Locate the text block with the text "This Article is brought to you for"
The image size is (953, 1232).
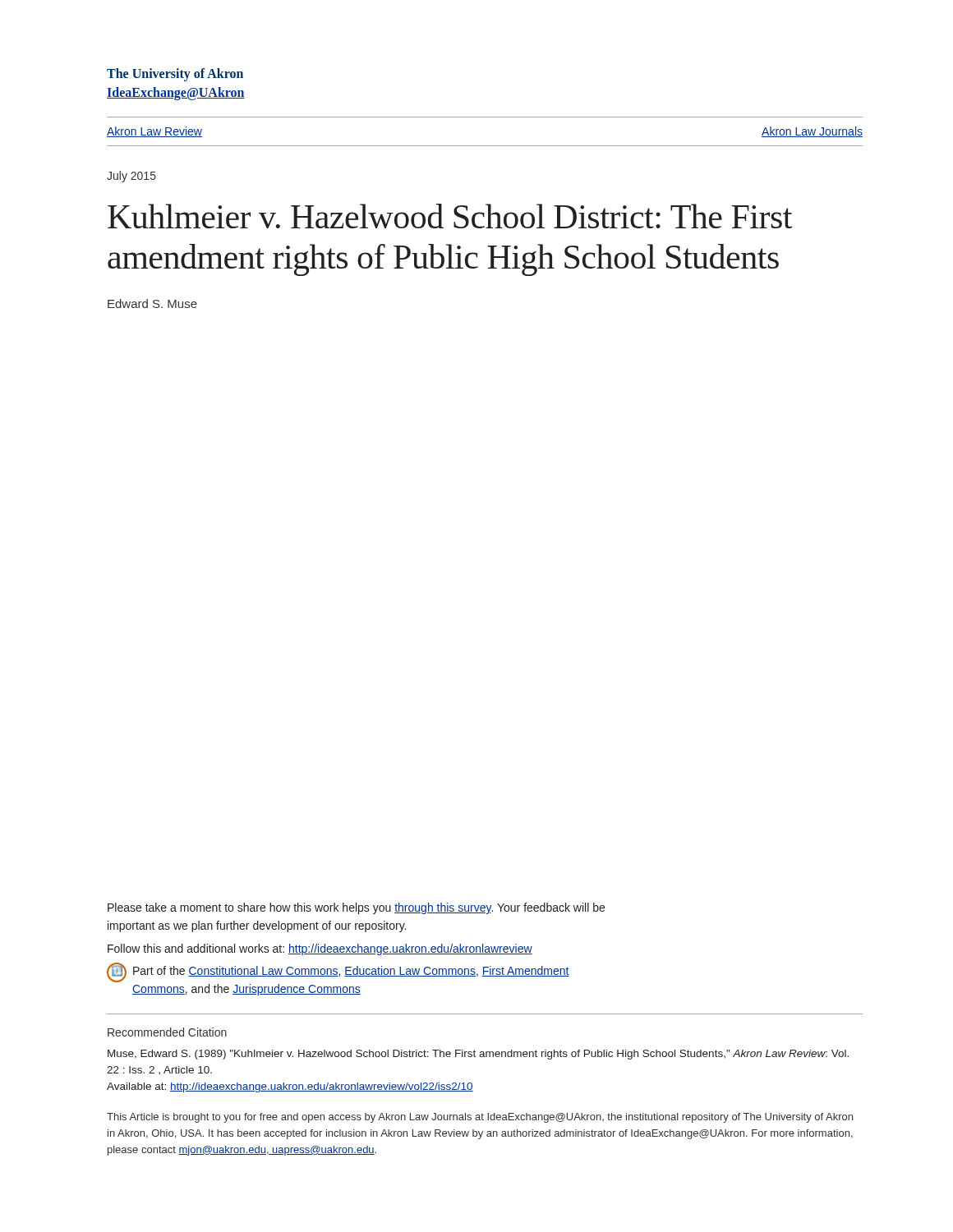[x=480, y=1133]
